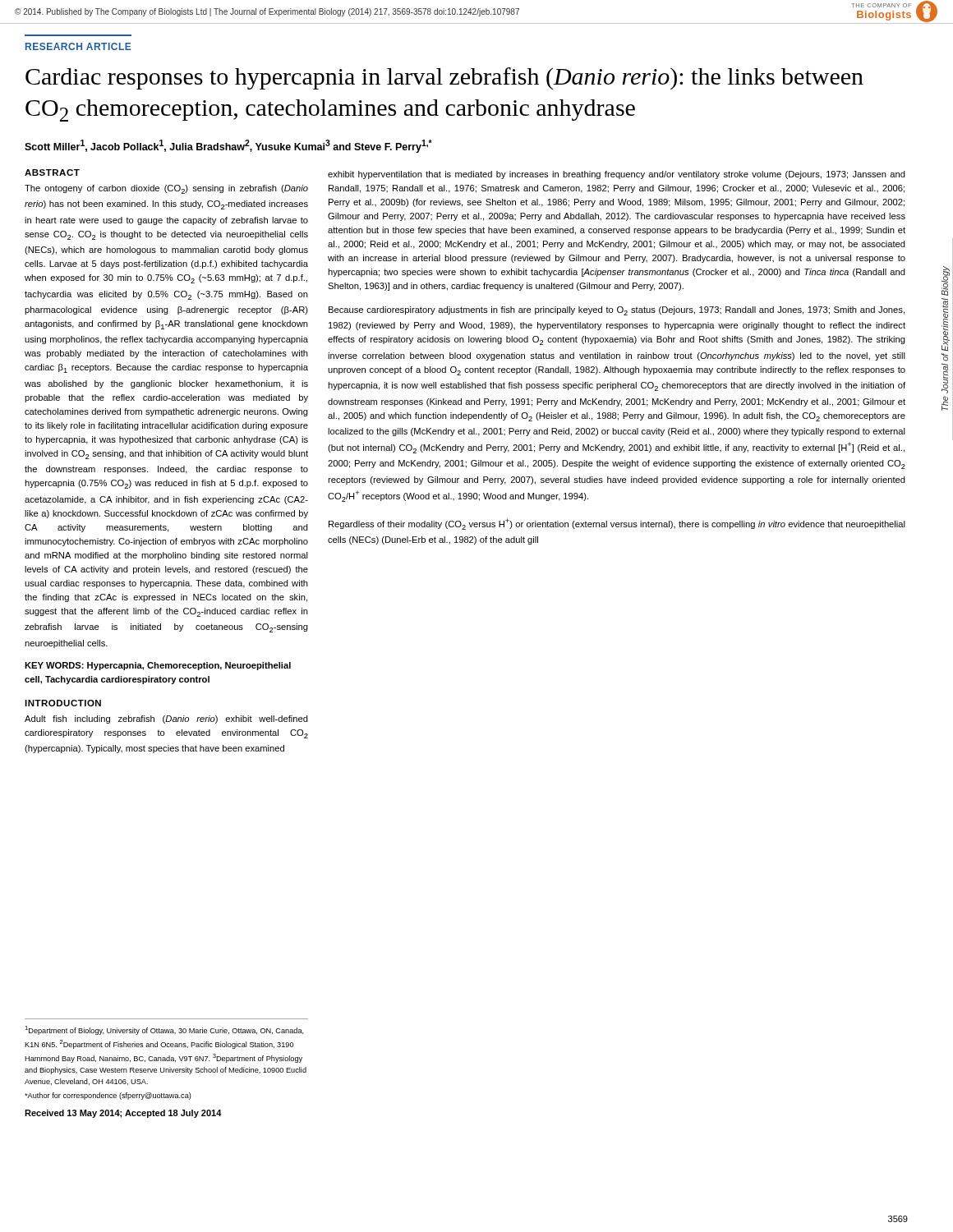Point to the block beginning "Author for correspondence"
The height and width of the screenshot is (1232, 953).
coord(108,1096)
